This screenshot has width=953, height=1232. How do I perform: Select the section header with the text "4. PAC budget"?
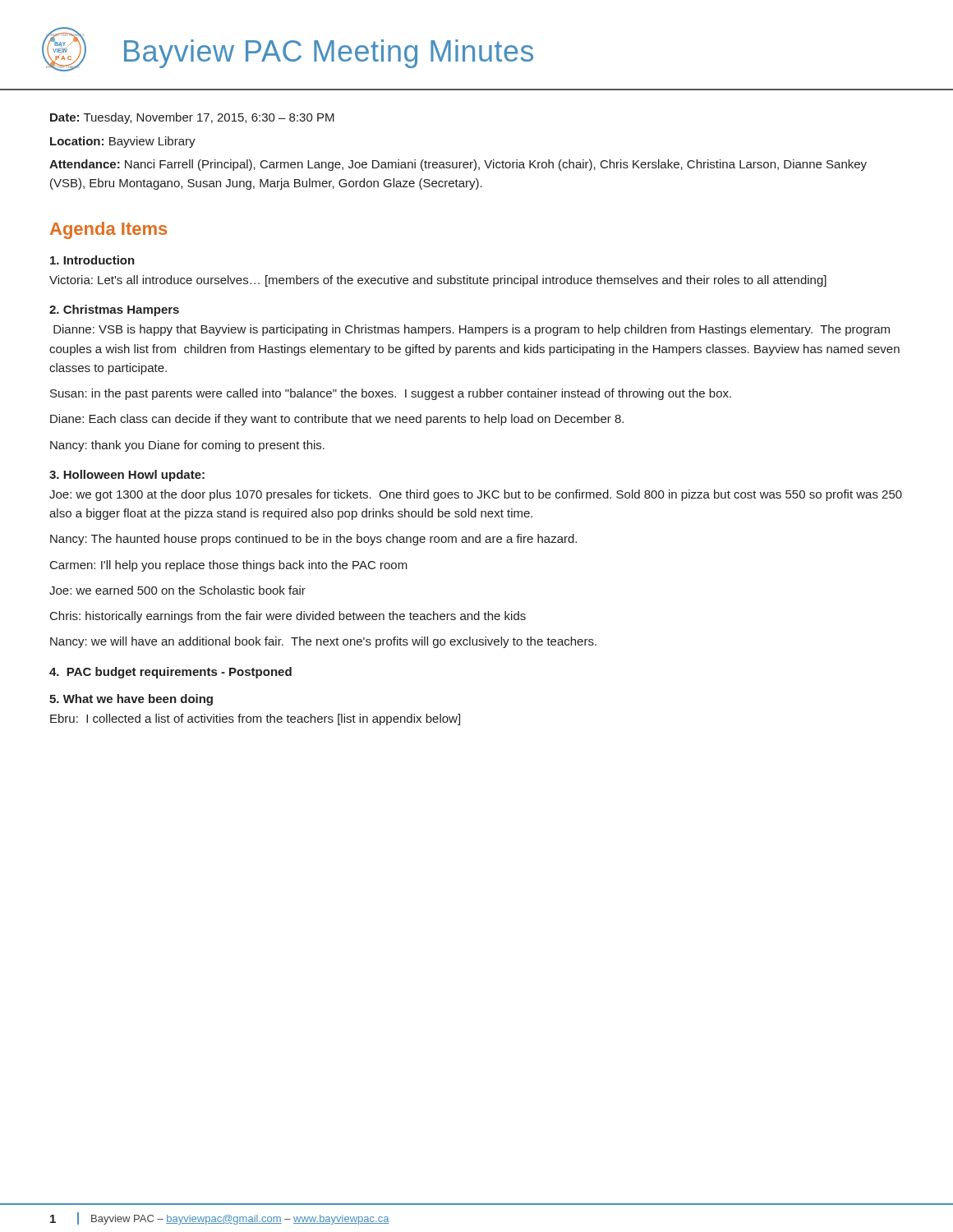coord(171,671)
